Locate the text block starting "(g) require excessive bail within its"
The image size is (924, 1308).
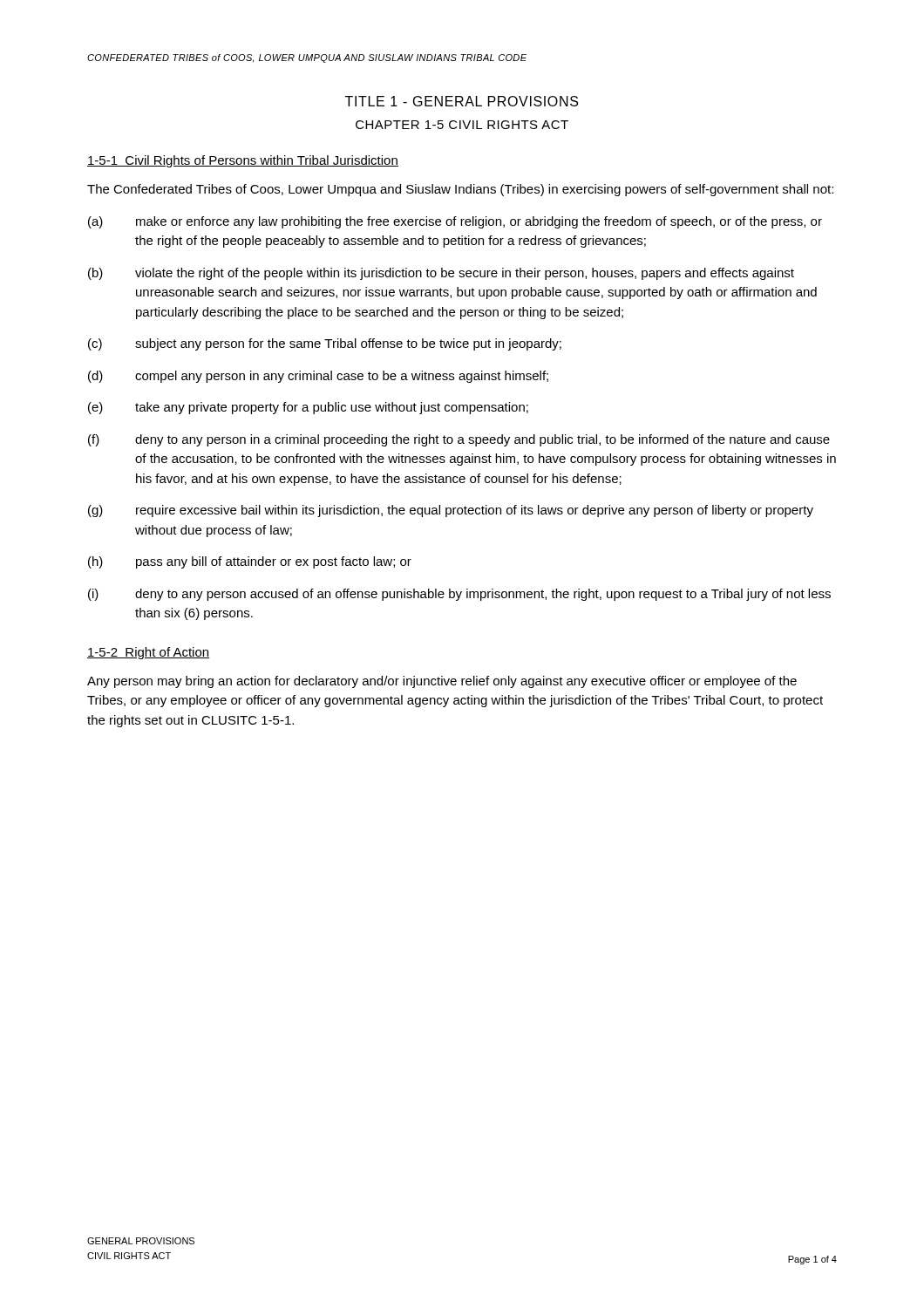click(x=462, y=520)
